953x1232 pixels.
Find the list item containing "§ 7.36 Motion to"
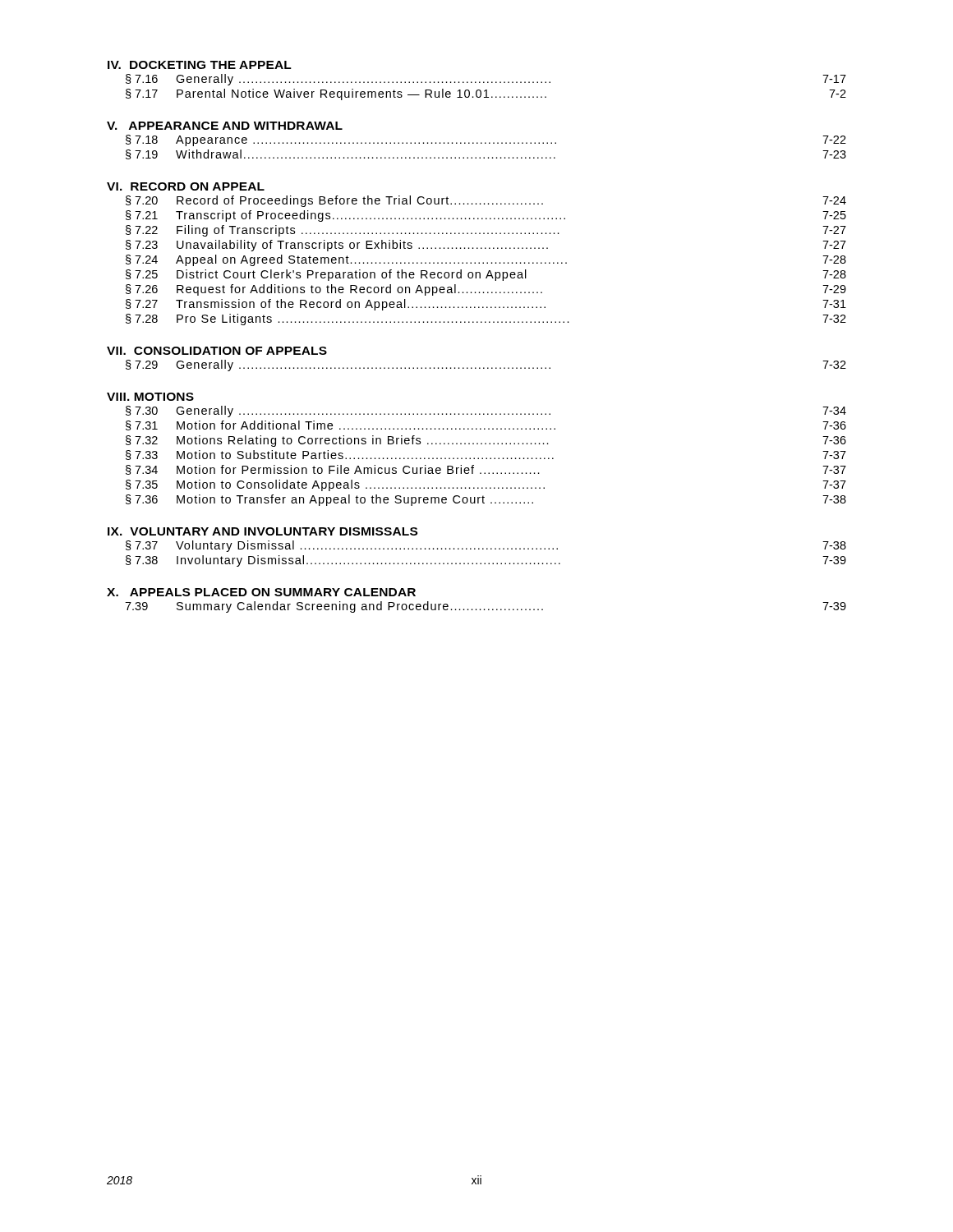[x=476, y=499]
